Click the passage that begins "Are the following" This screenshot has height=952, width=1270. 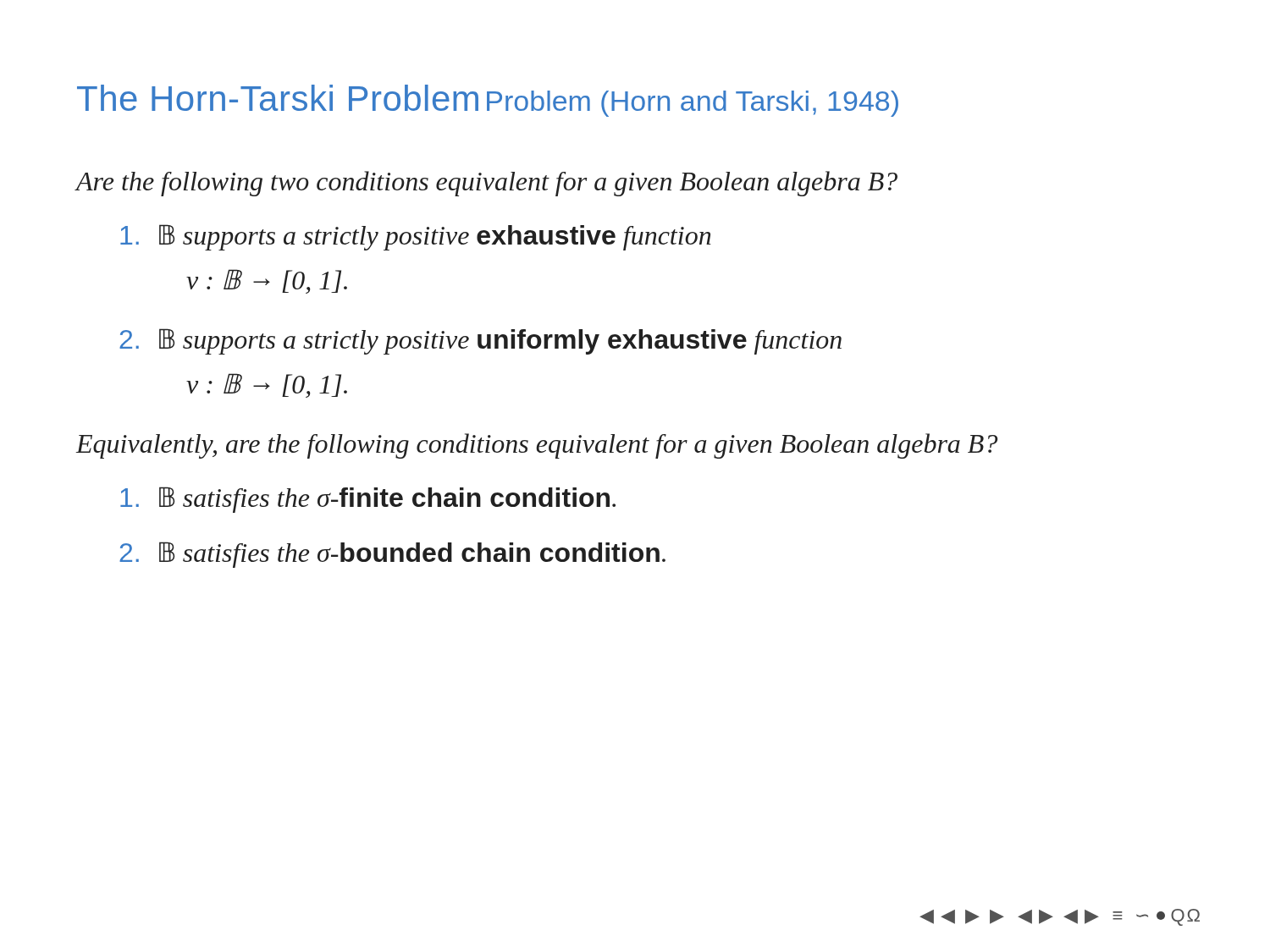tap(635, 181)
